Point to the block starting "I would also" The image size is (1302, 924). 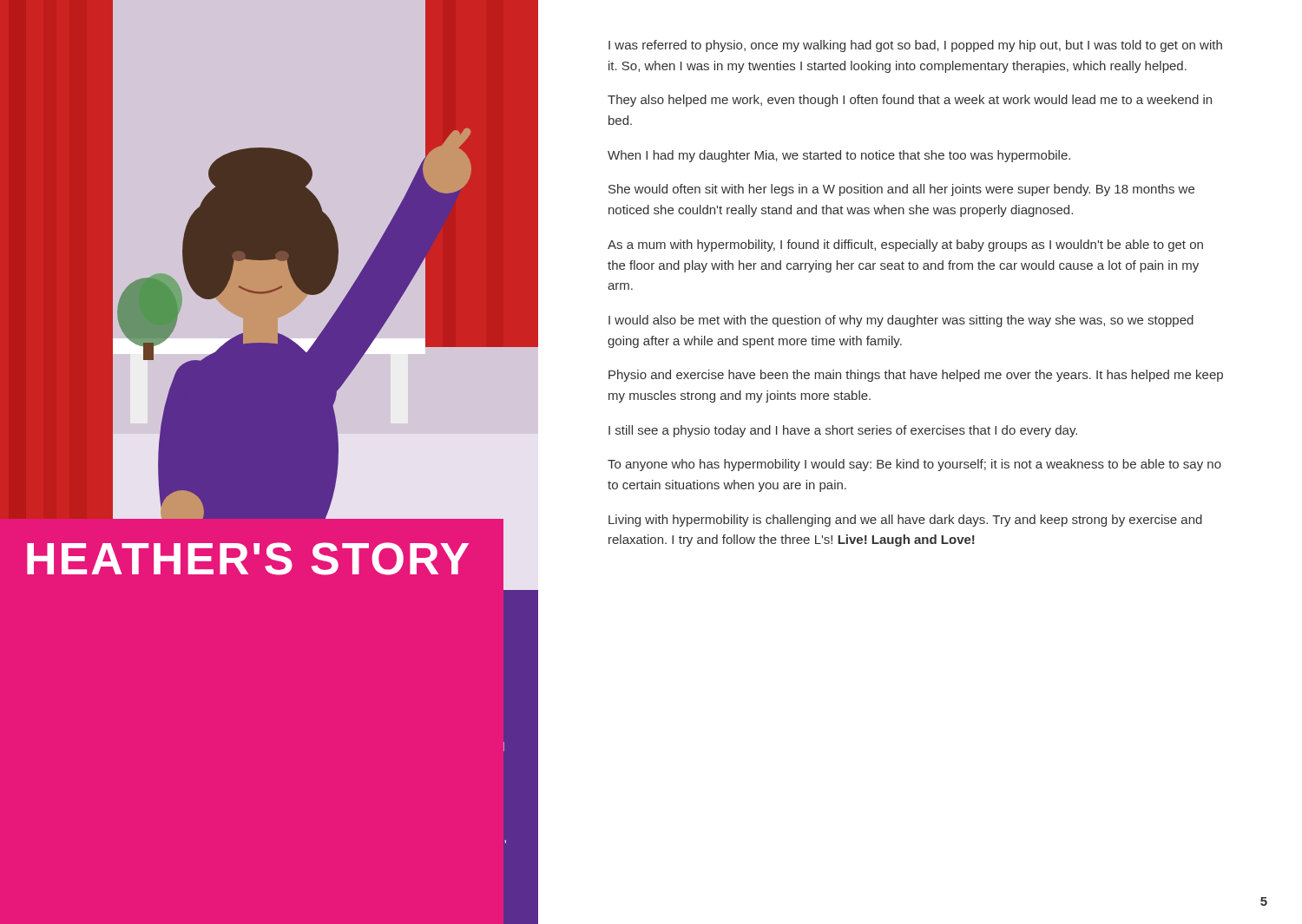pyautogui.click(x=901, y=330)
